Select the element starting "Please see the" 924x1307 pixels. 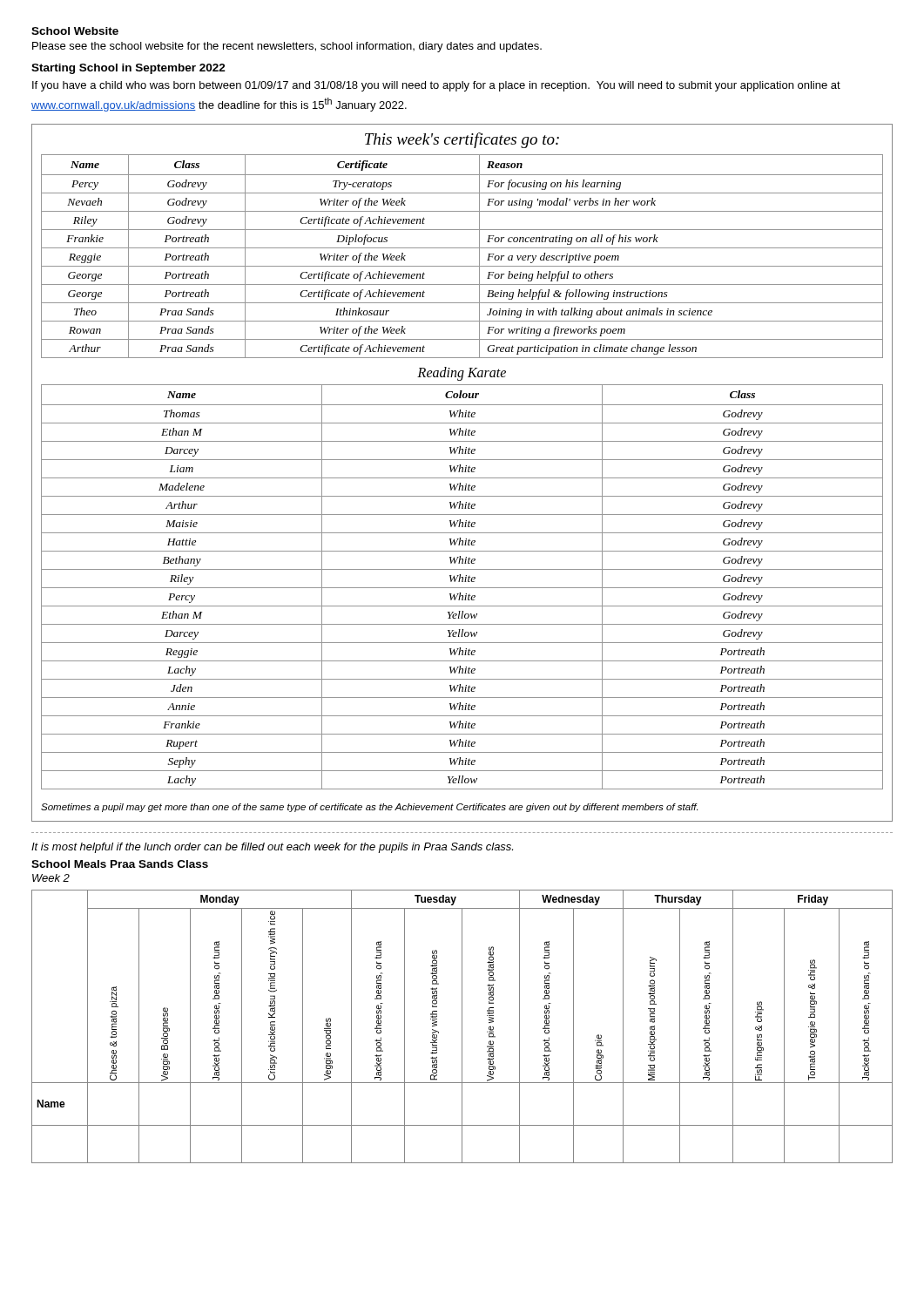point(287,46)
